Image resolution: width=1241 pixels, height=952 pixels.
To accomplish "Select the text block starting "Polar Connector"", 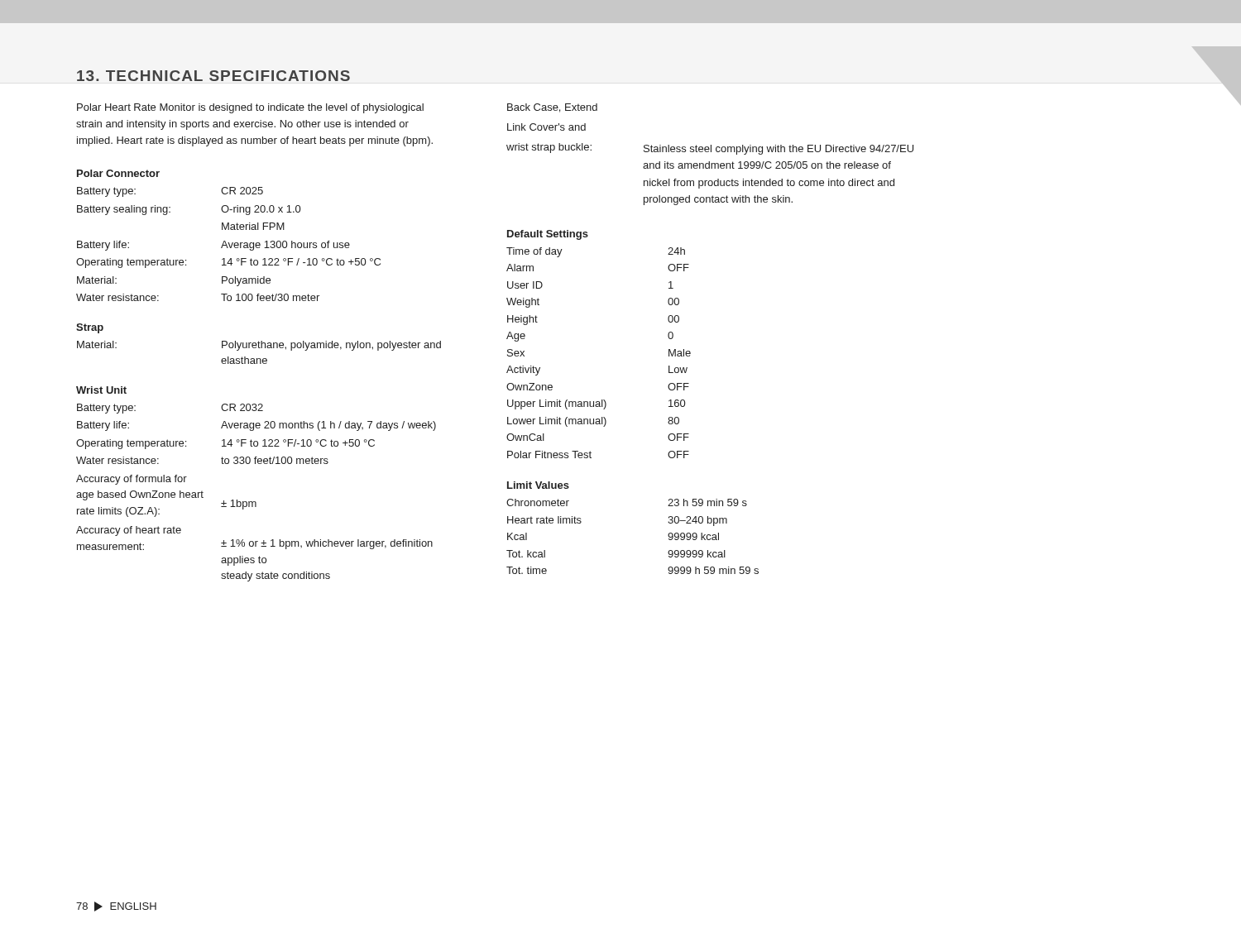I will point(118,174).
